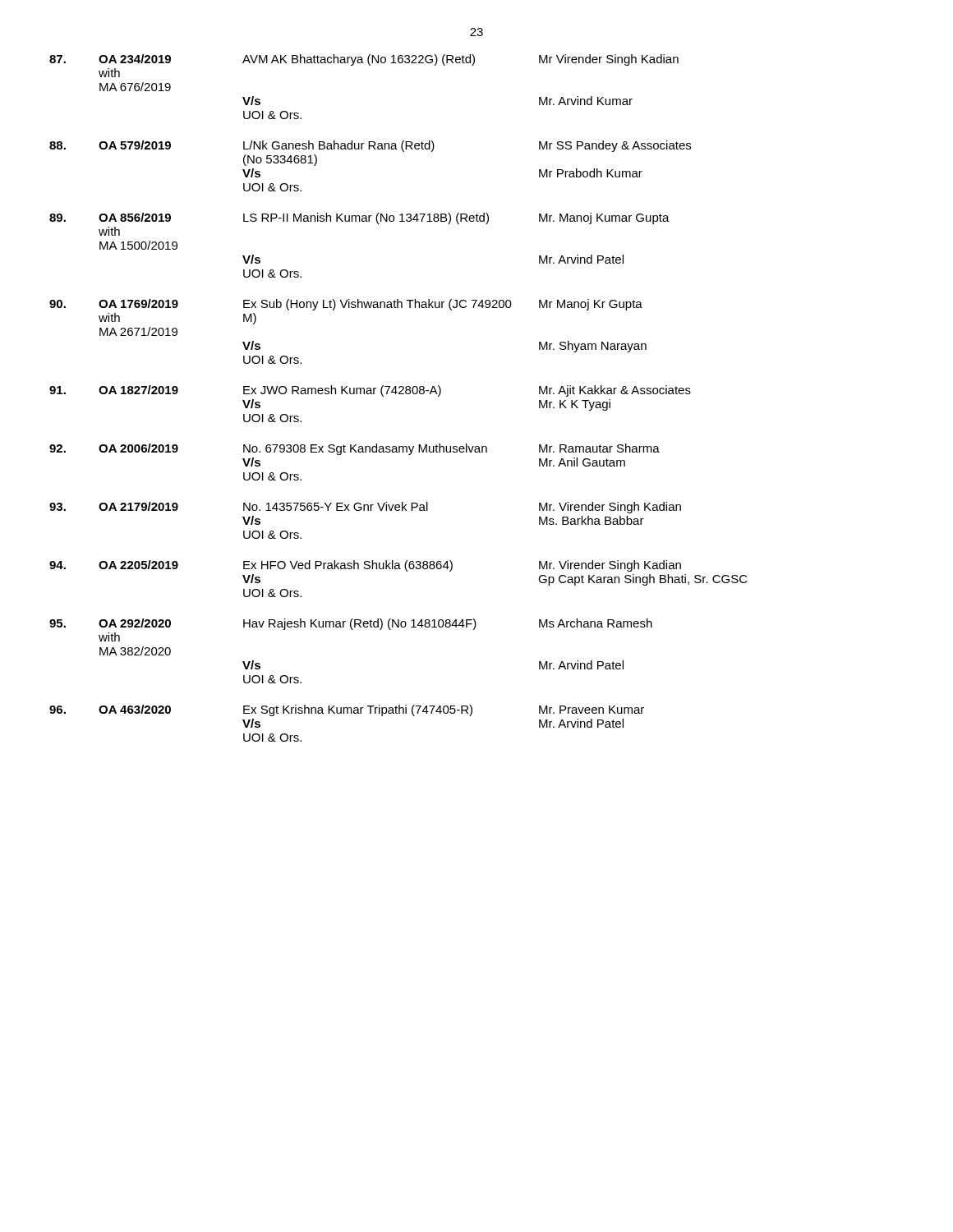Locate the text block starting "96. OA 463/2020 Ex"
The image size is (953, 1232).
pos(476,722)
